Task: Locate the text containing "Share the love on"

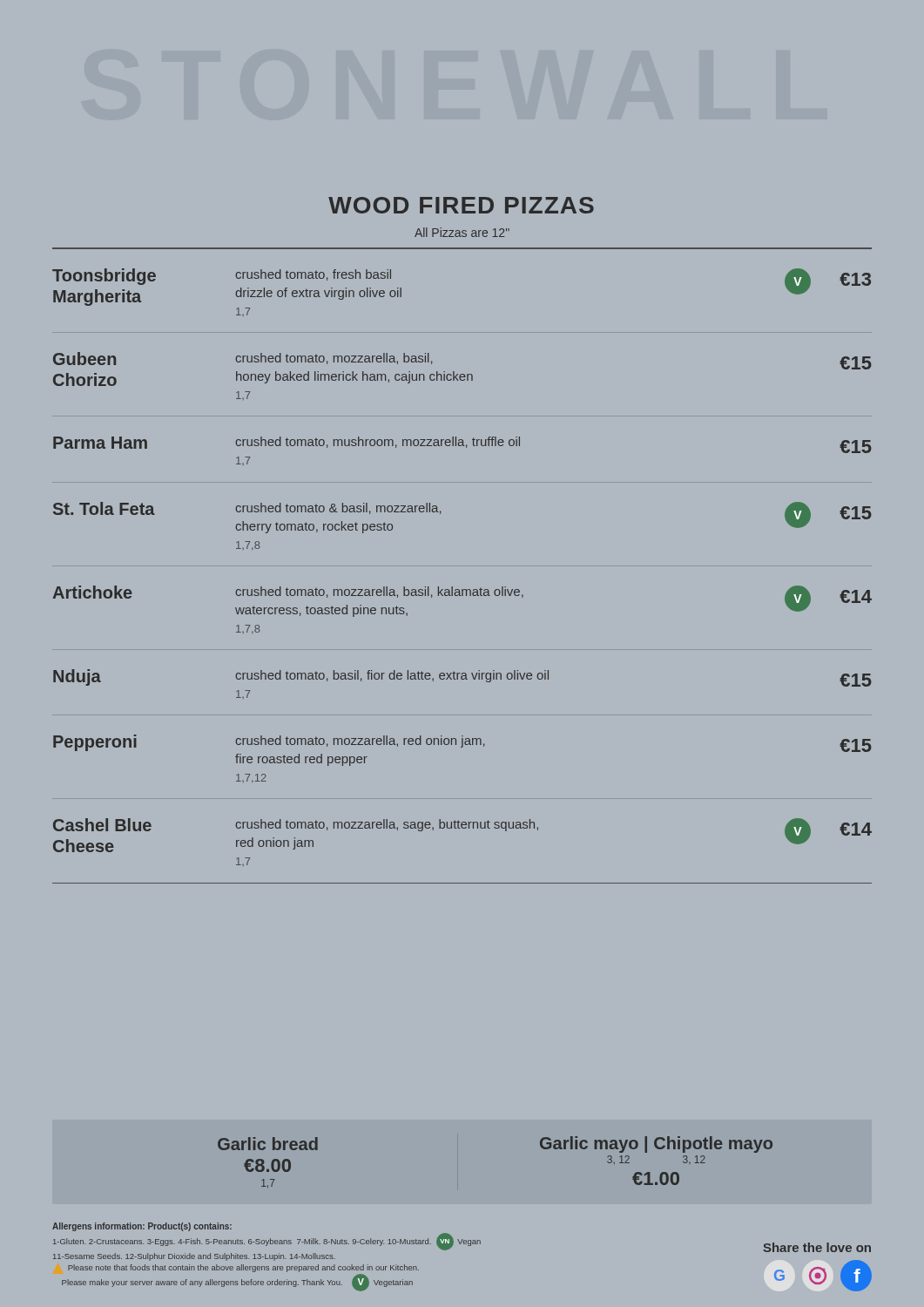Action: click(817, 1247)
